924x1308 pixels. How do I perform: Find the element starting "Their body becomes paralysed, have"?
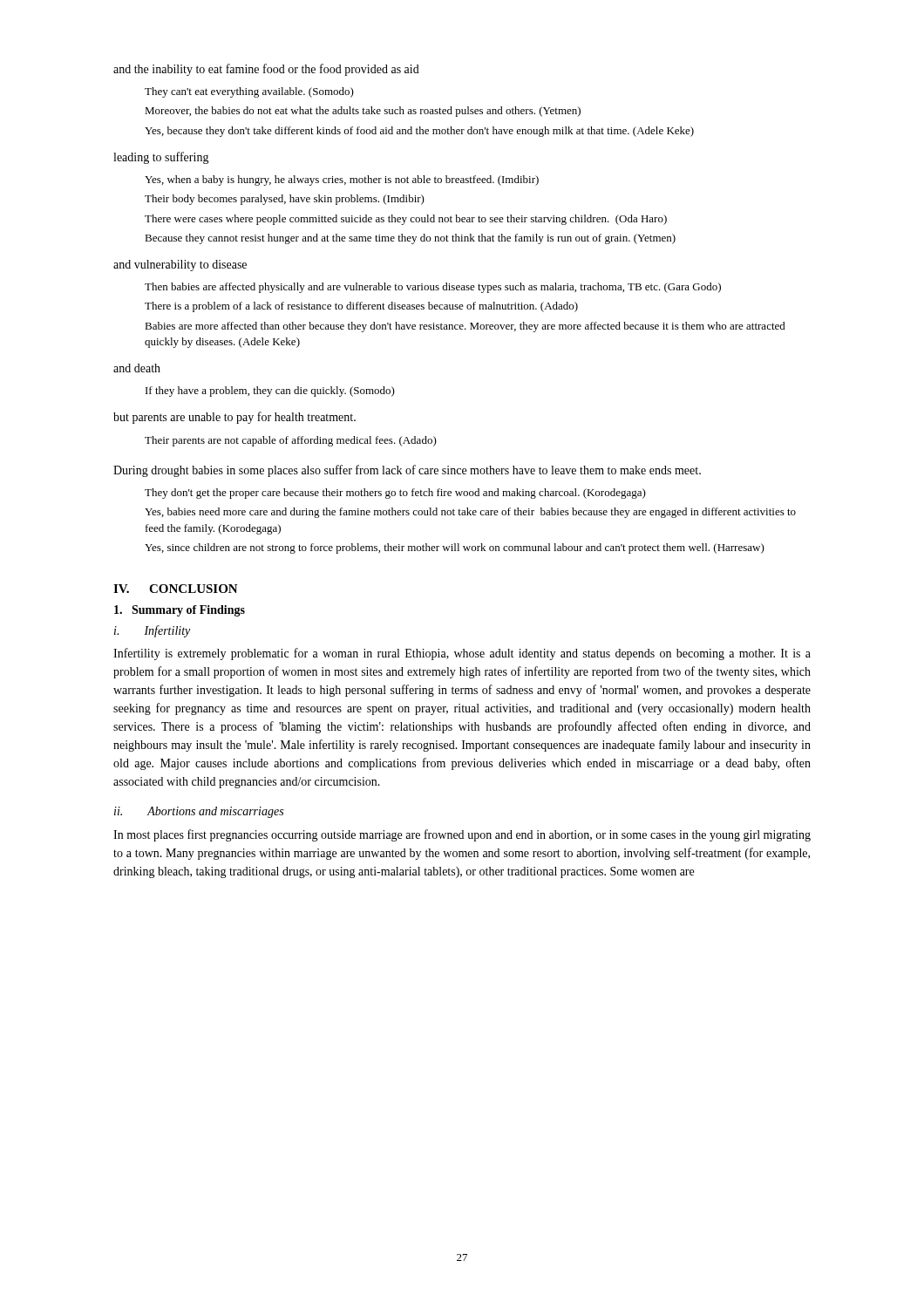pos(285,200)
